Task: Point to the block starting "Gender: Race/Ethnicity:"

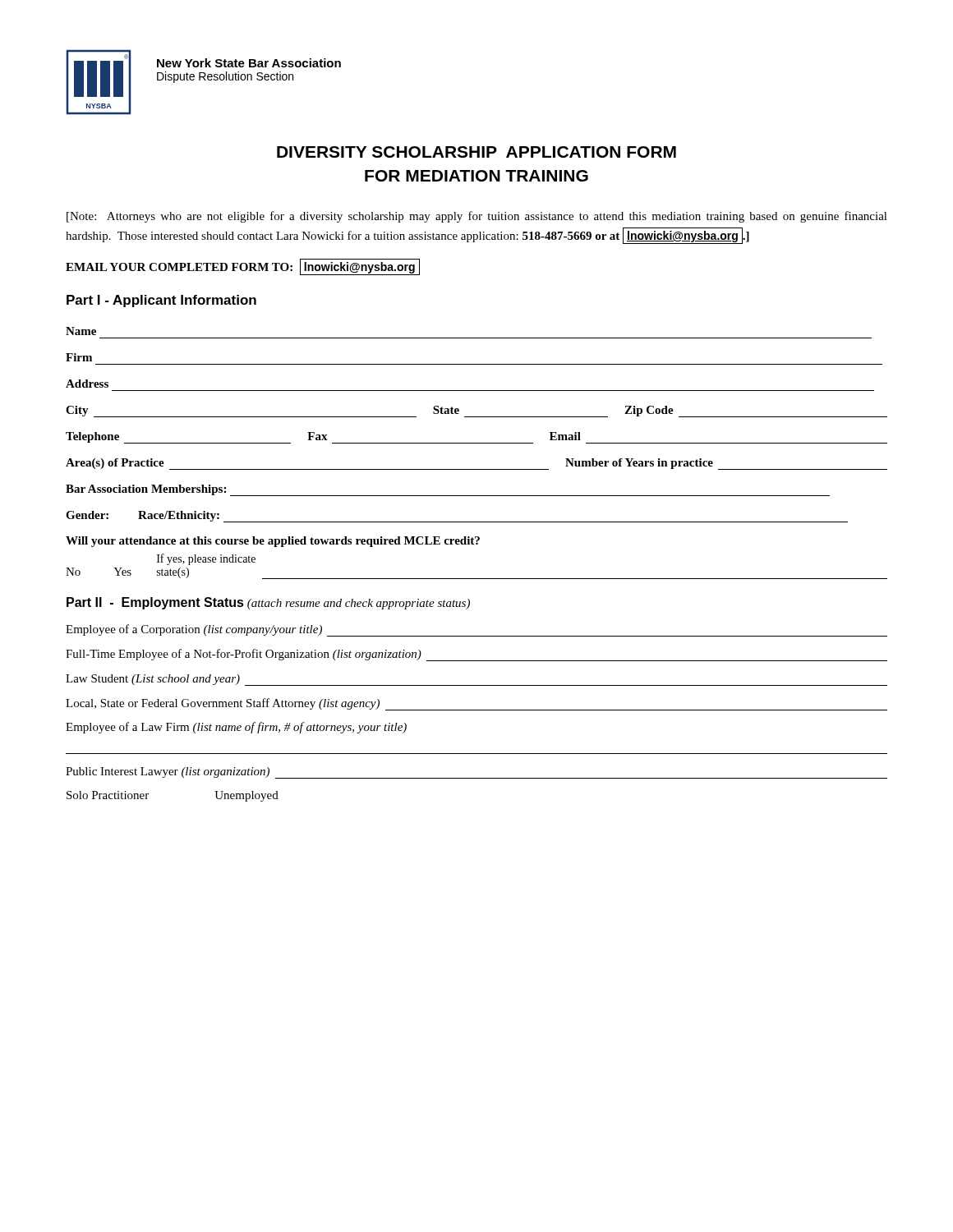Action: click(457, 515)
